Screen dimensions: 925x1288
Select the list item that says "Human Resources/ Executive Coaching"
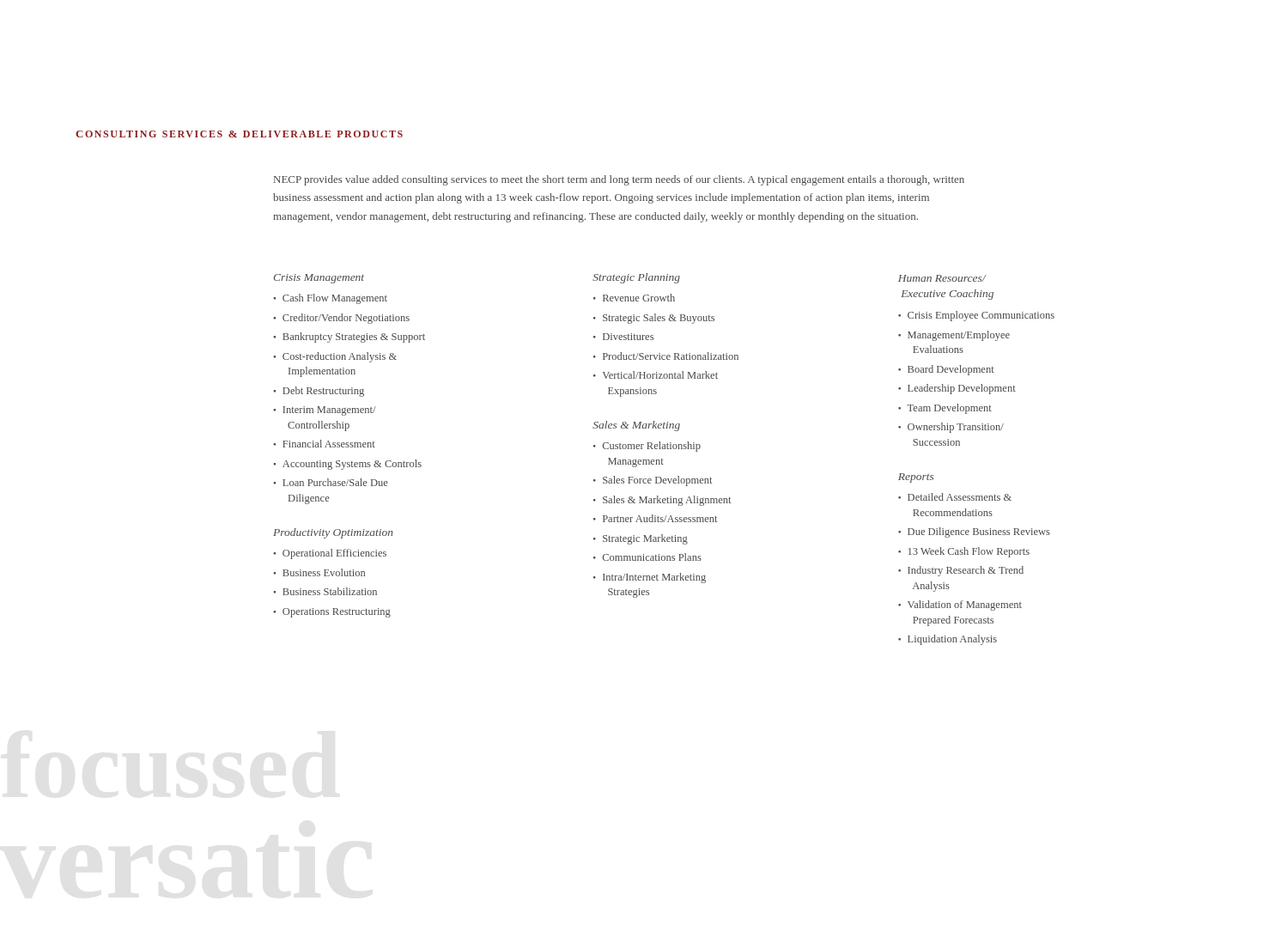(x=942, y=278)
